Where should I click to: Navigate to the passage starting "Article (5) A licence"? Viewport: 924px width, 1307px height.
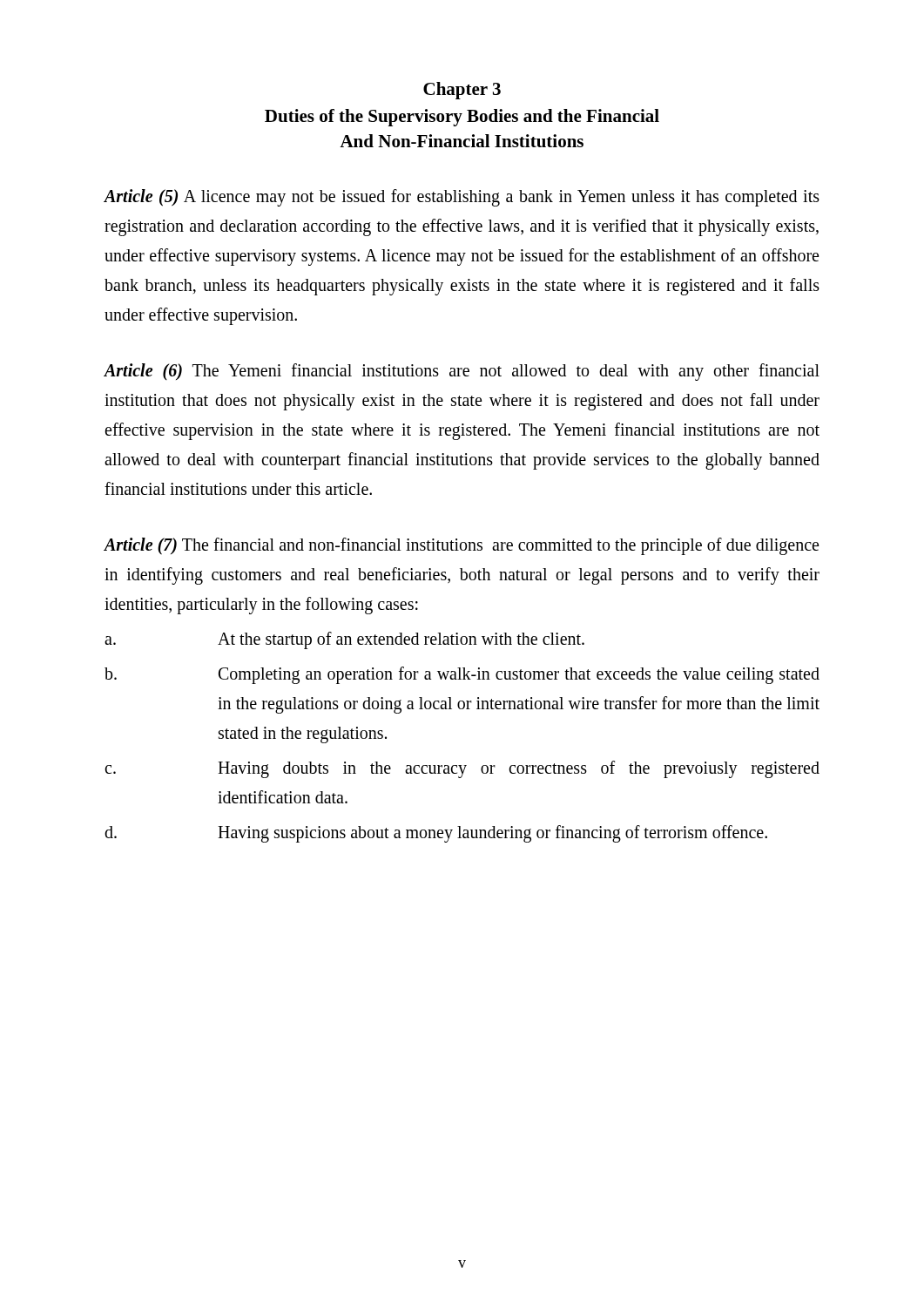click(462, 255)
